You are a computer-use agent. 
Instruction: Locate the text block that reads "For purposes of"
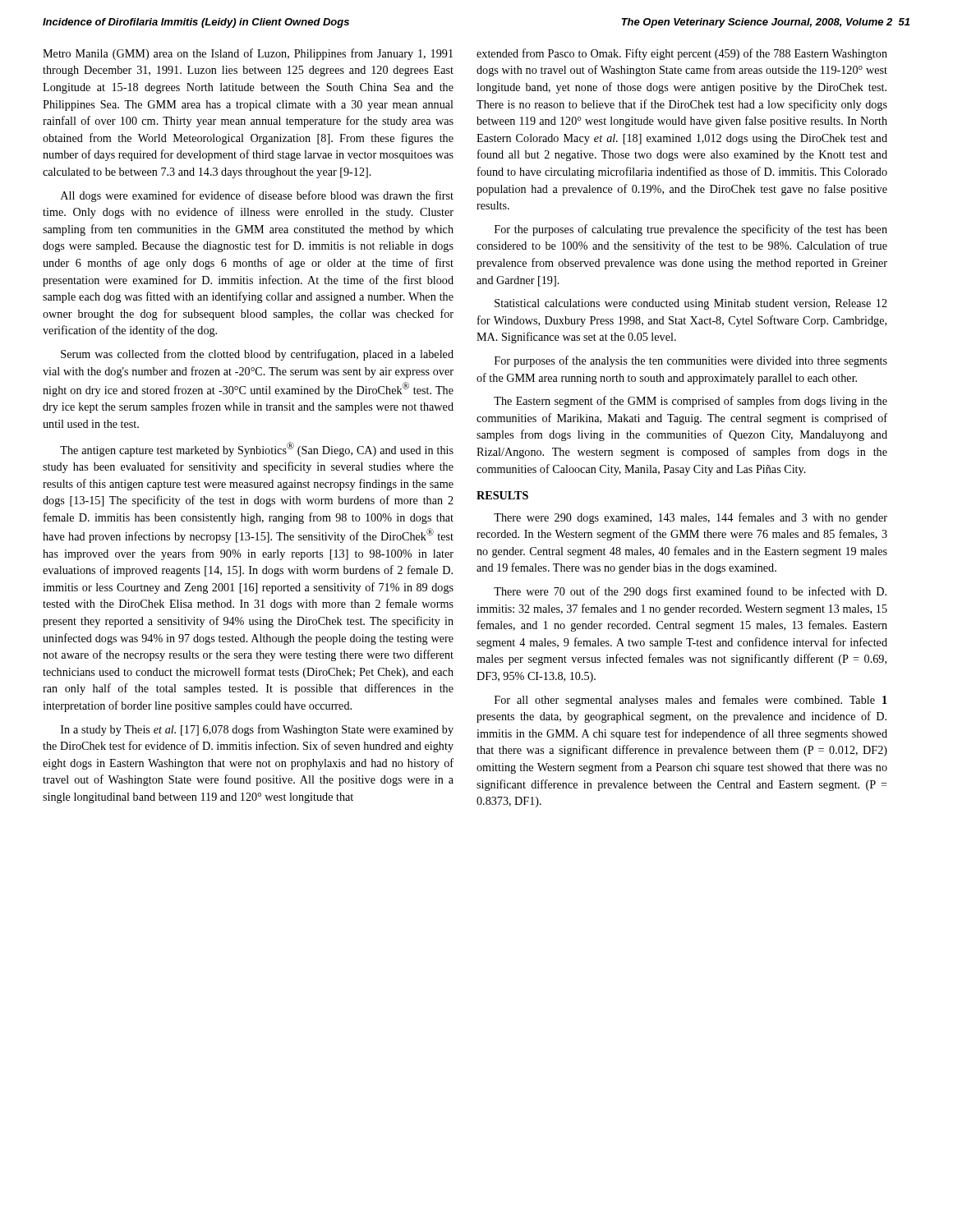[x=682, y=369]
